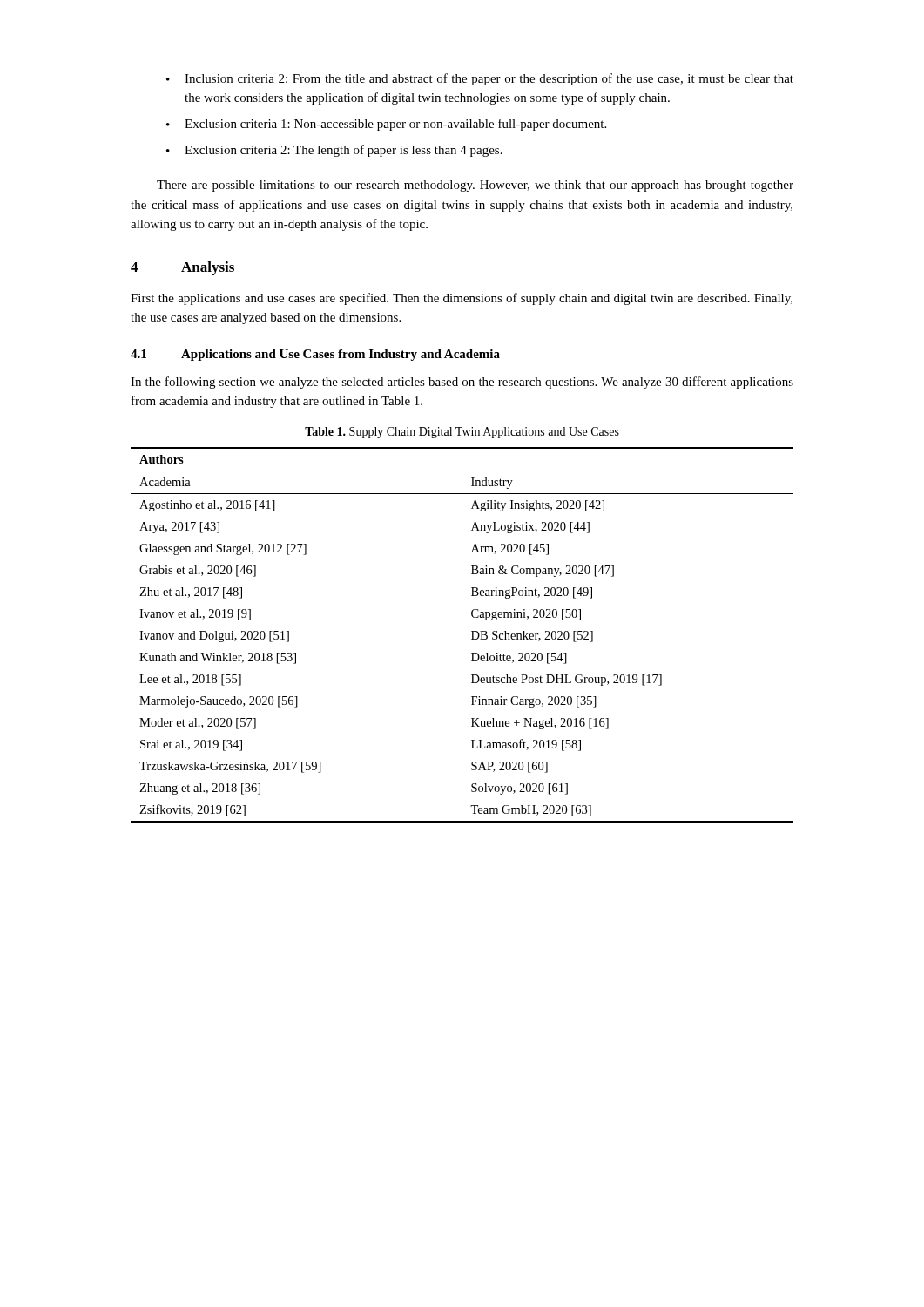
Task: Find the list item with the text "• Exclusion criteria 1: Non-accessible paper or non-available"
Action: click(x=479, y=124)
